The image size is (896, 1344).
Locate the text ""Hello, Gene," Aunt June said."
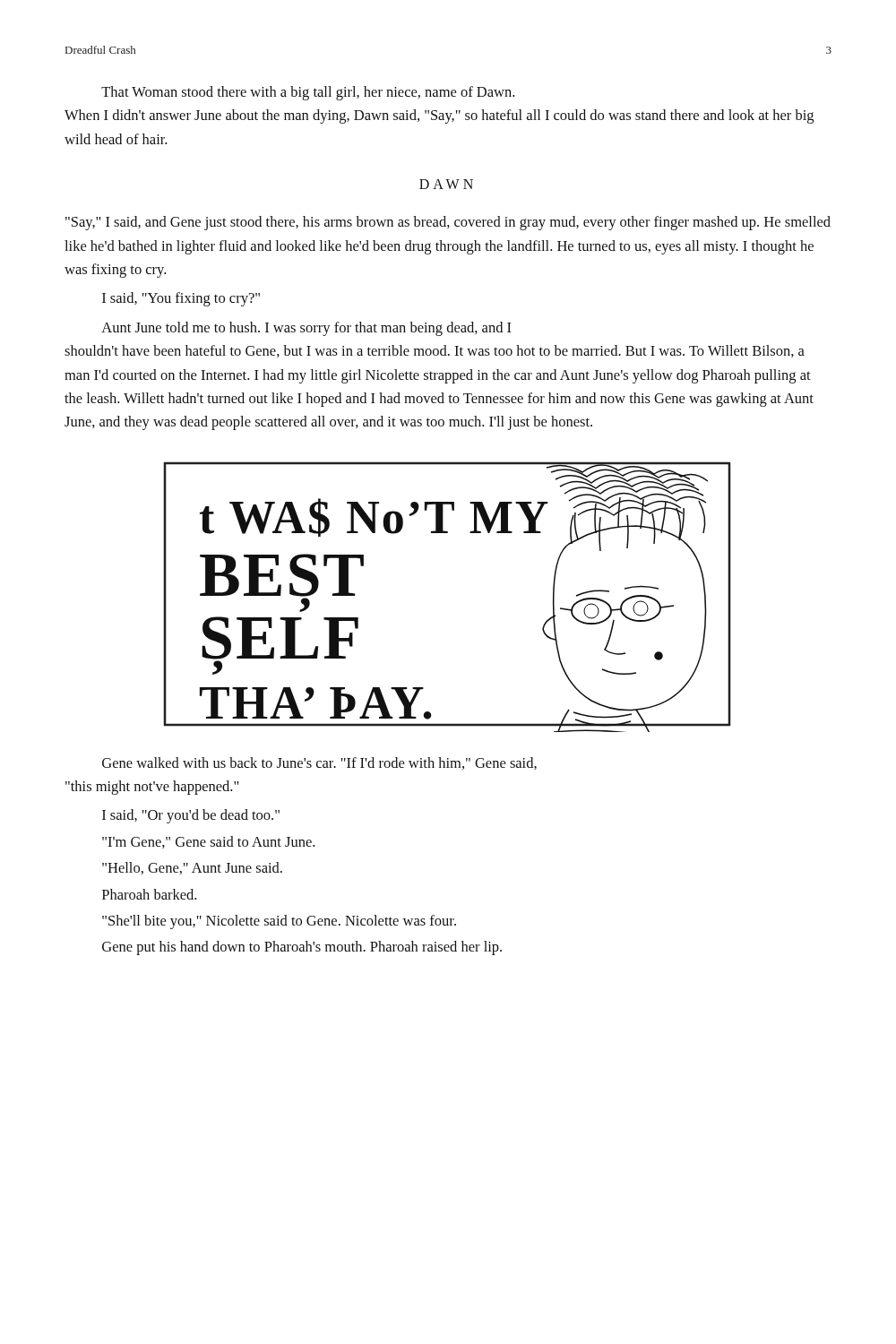pos(192,868)
